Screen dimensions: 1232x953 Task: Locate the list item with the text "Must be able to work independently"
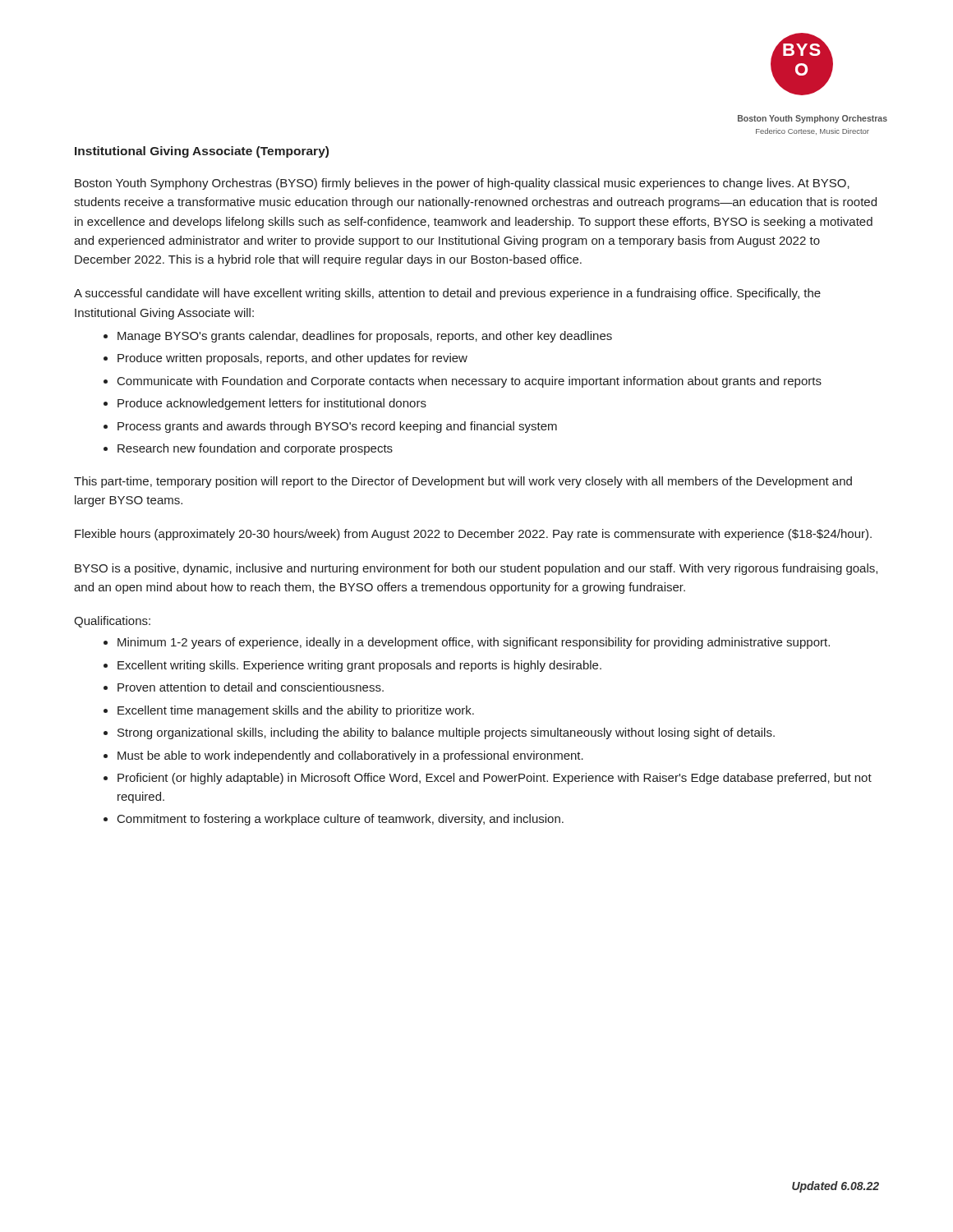click(350, 755)
